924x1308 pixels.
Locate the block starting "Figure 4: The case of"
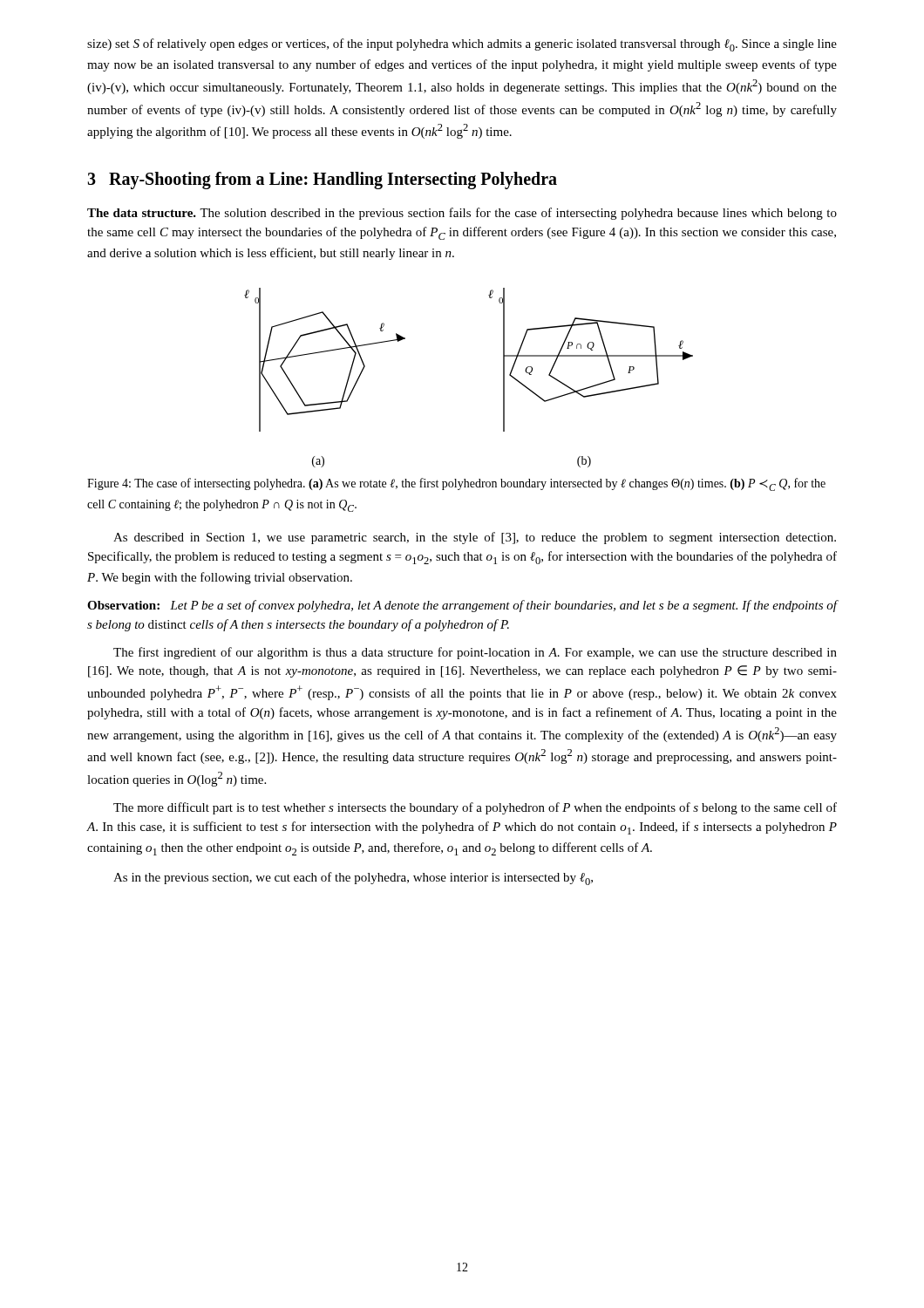point(456,496)
